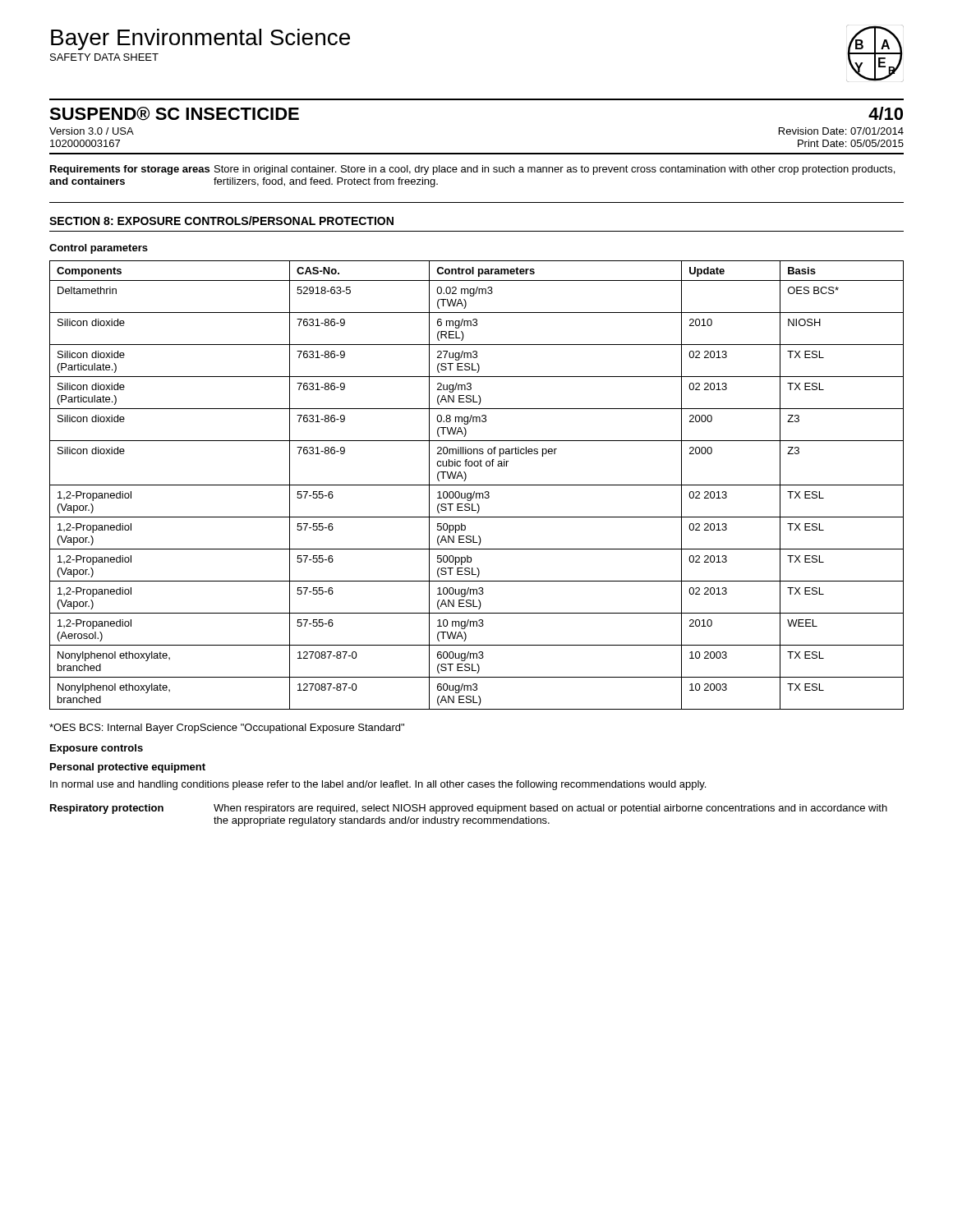Find the text block starting "SECTION 8: EXPOSURE CONTROLS/PERSONAL PROTECTION"
Screen dimensions: 1232x953
222,221
